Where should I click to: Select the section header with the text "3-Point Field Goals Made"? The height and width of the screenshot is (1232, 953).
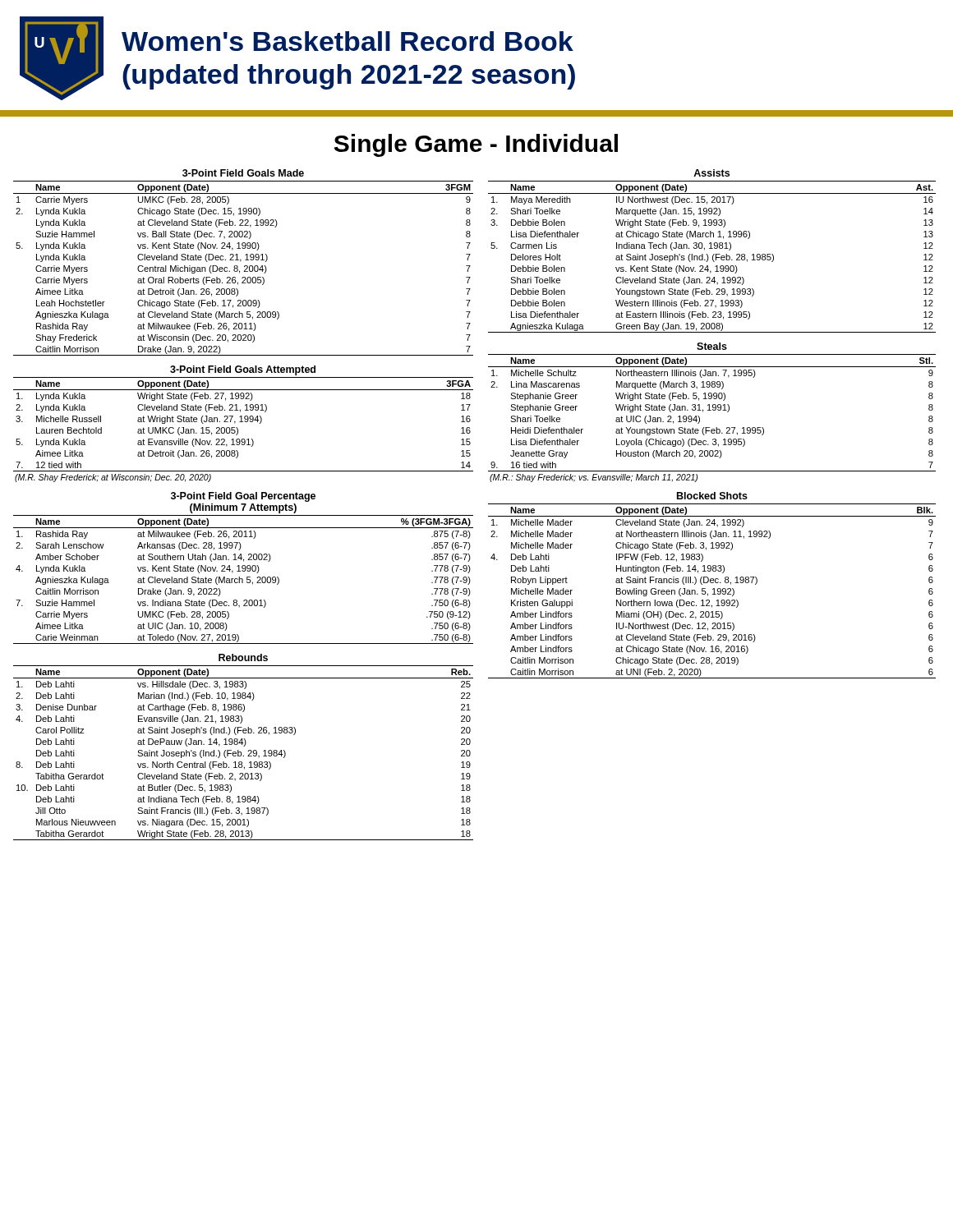[x=243, y=173]
